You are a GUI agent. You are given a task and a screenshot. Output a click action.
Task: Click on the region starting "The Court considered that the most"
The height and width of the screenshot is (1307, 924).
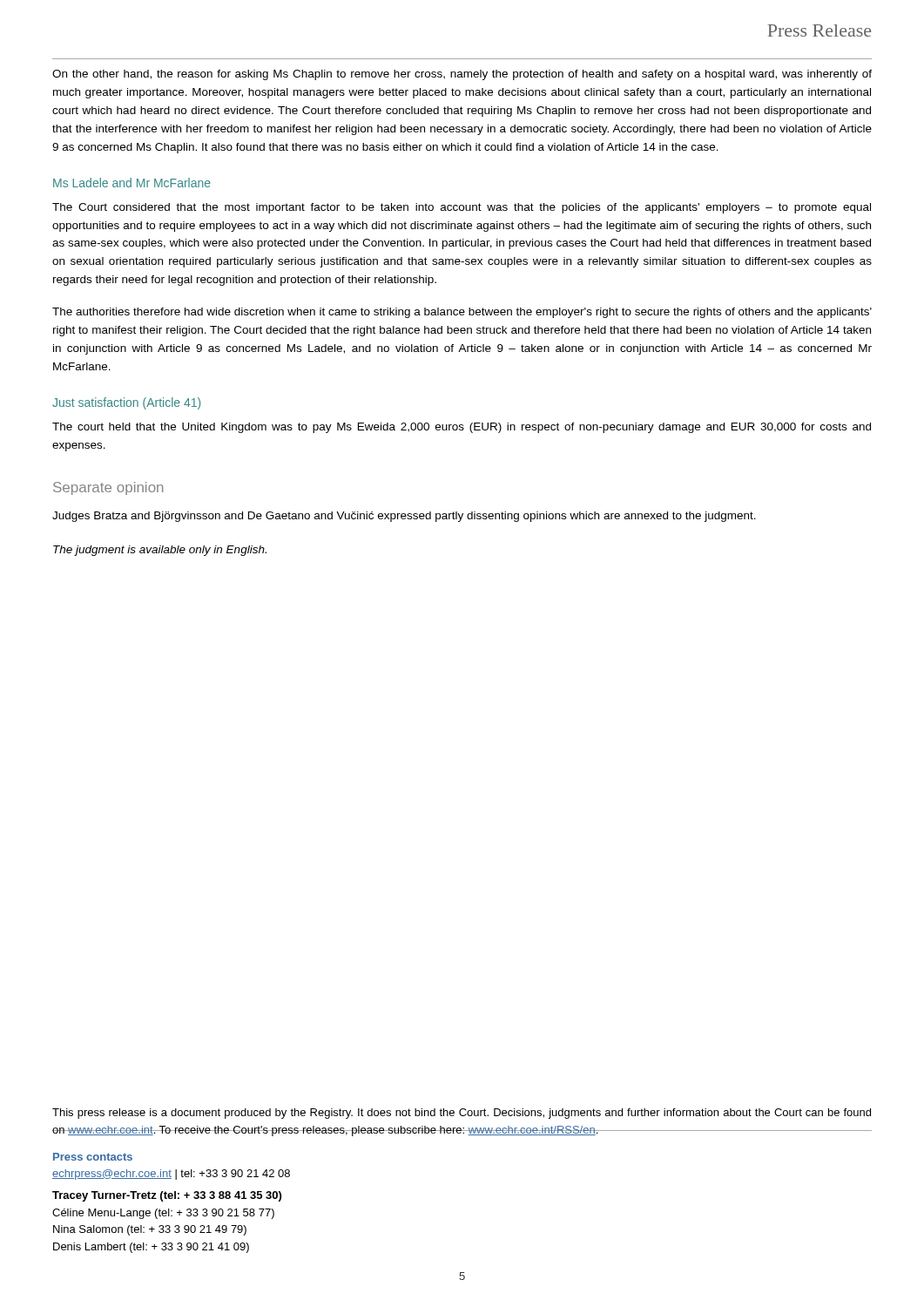click(462, 243)
